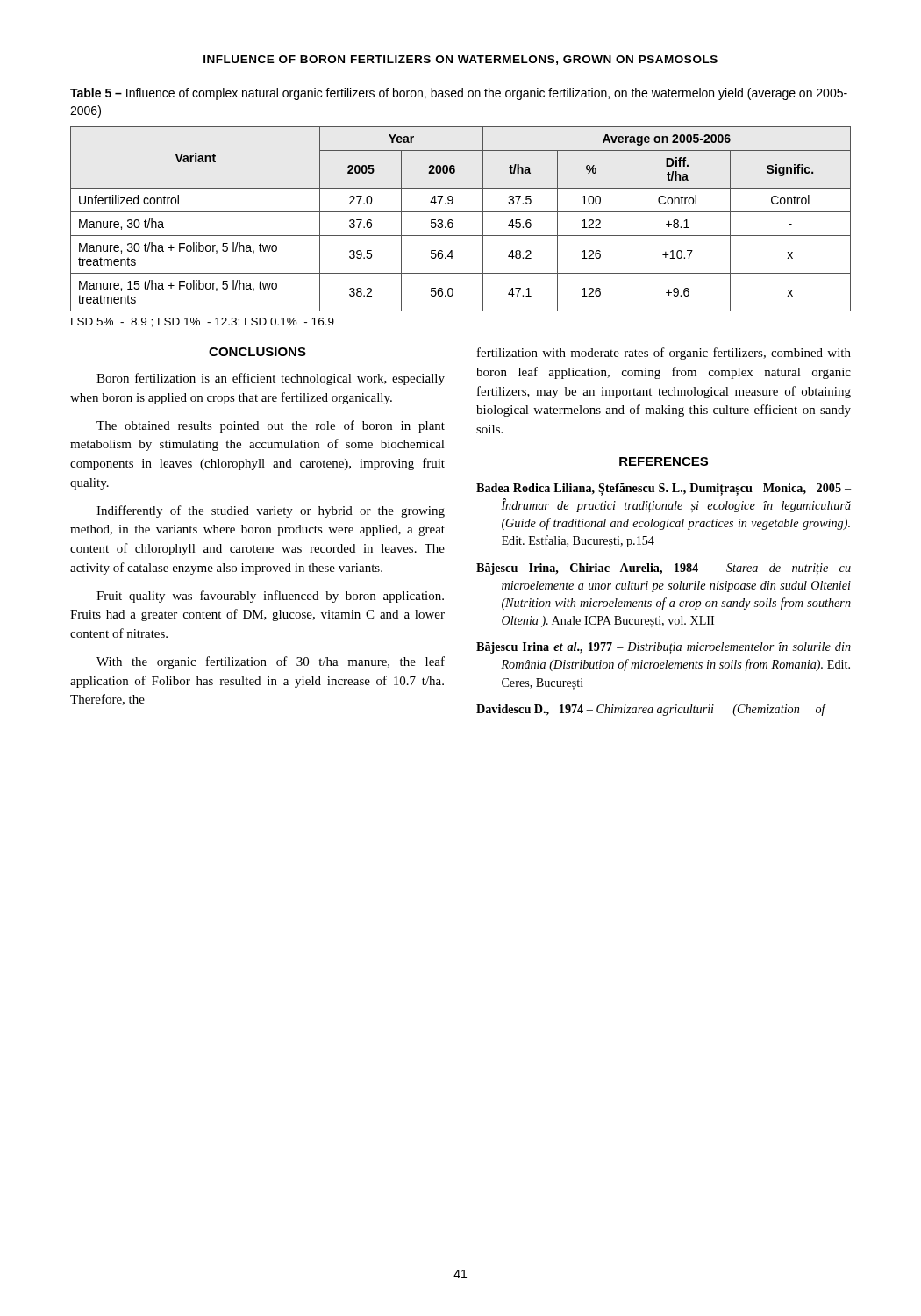Viewport: 921px width, 1316px height.
Task: Find the region starting "Indifferently of the studied variety or hybrid or"
Action: click(x=257, y=539)
